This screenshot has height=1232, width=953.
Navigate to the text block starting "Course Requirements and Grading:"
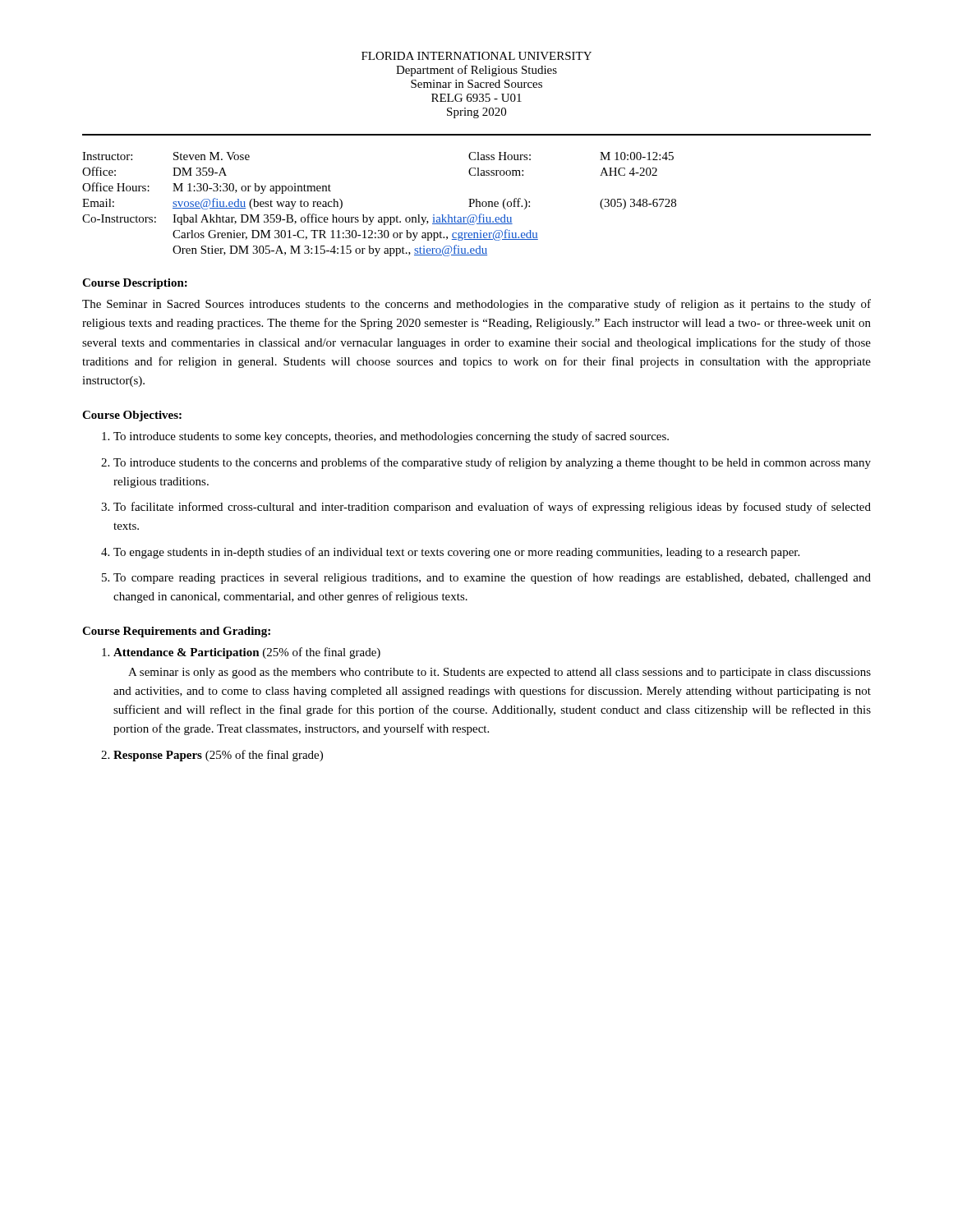[177, 631]
